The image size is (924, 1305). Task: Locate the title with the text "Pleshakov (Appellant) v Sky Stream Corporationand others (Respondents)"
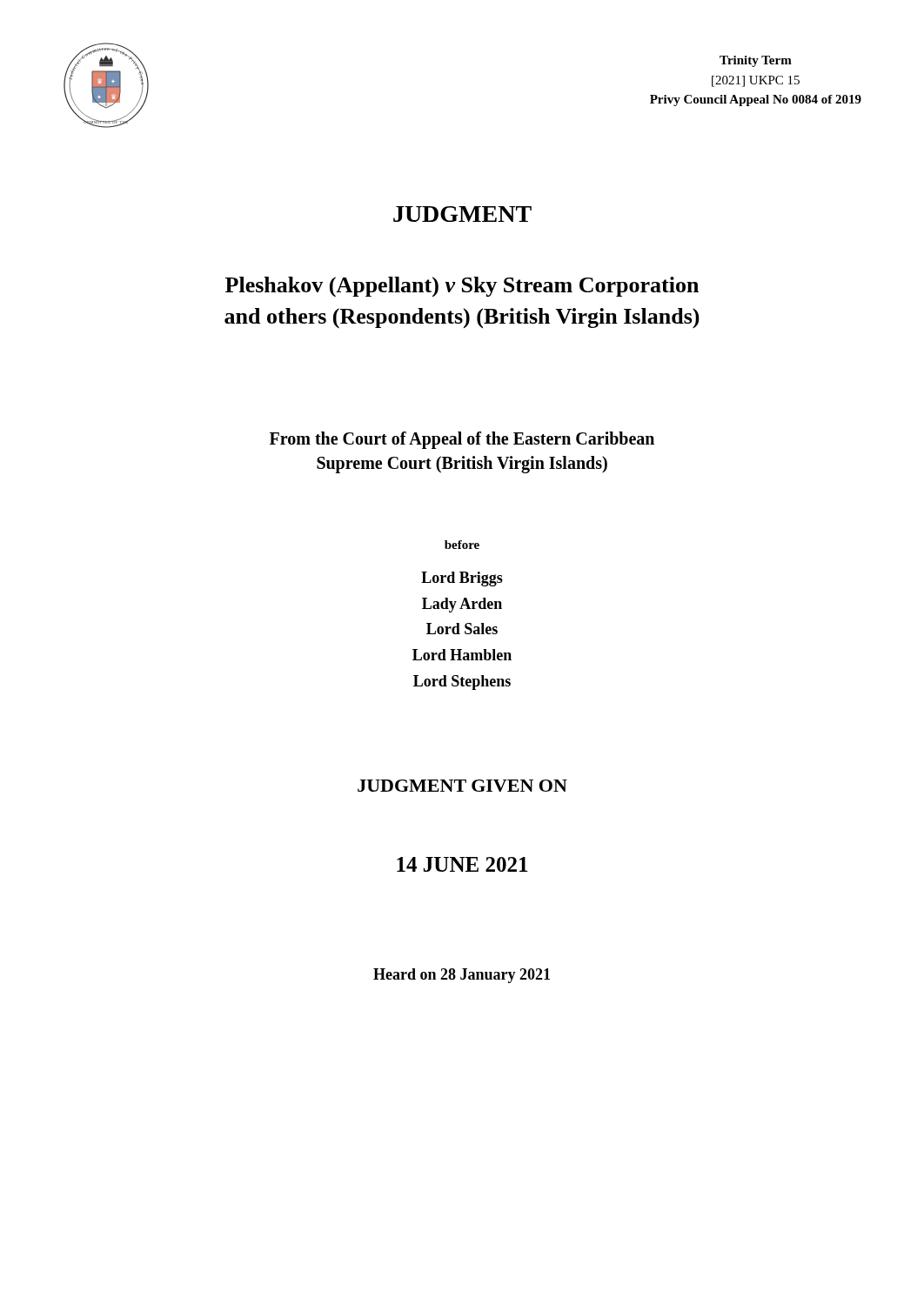[x=462, y=301]
